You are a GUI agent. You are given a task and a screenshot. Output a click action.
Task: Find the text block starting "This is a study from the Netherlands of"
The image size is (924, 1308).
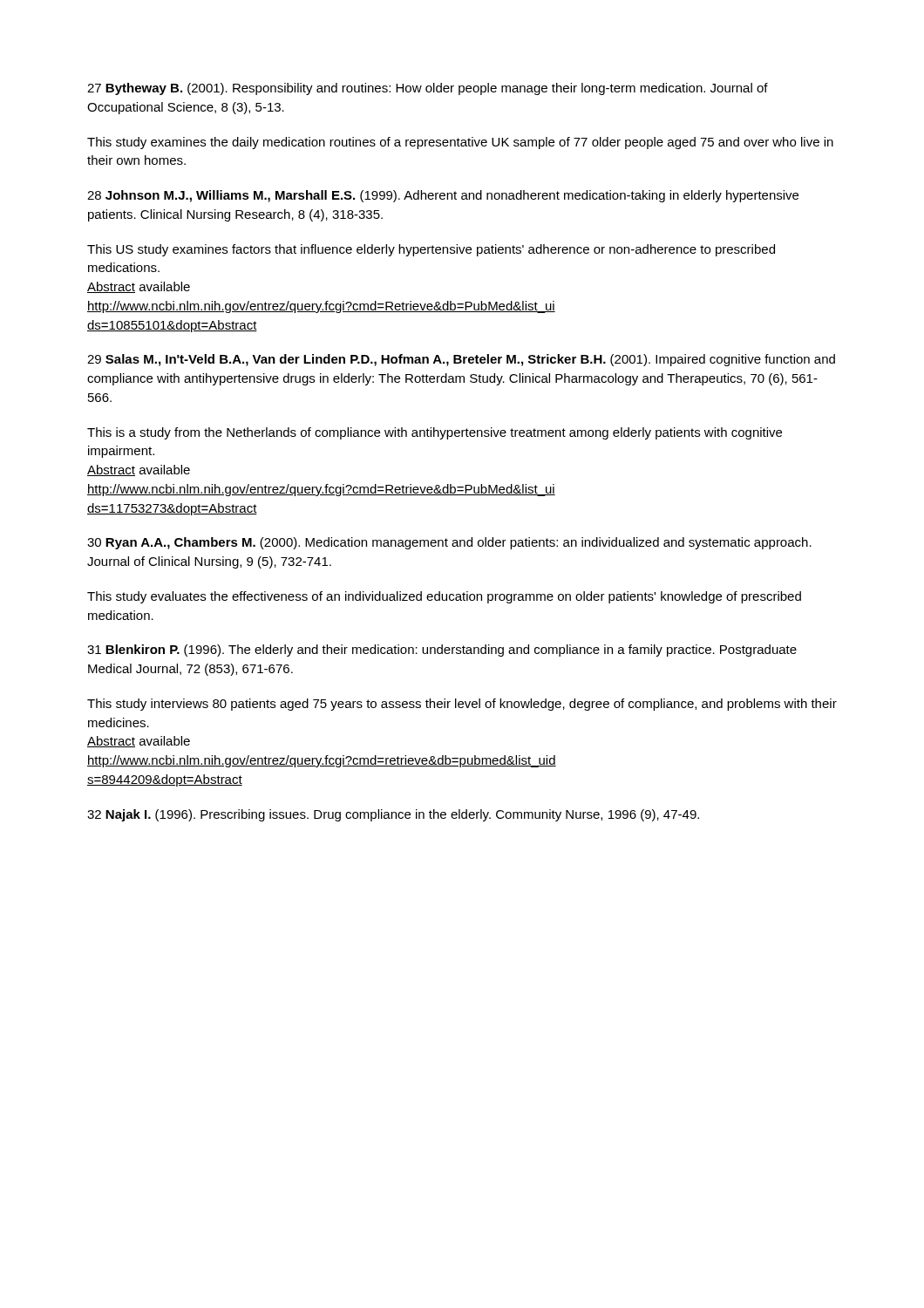pos(435,433)
